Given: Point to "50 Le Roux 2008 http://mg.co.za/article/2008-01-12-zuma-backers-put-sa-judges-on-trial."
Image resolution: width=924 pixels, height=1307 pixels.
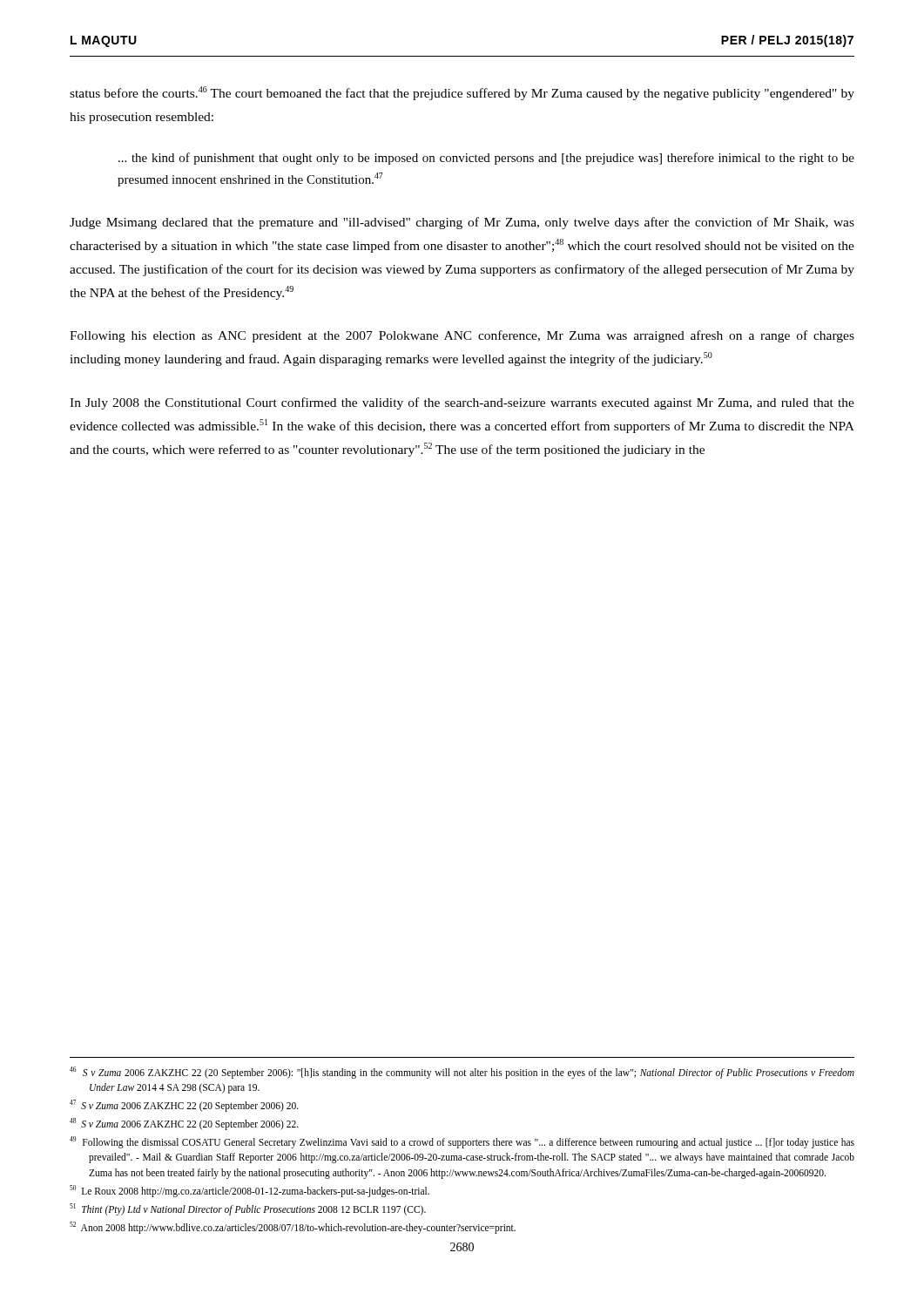Looking at the screenshot, I should point(250,1190).
